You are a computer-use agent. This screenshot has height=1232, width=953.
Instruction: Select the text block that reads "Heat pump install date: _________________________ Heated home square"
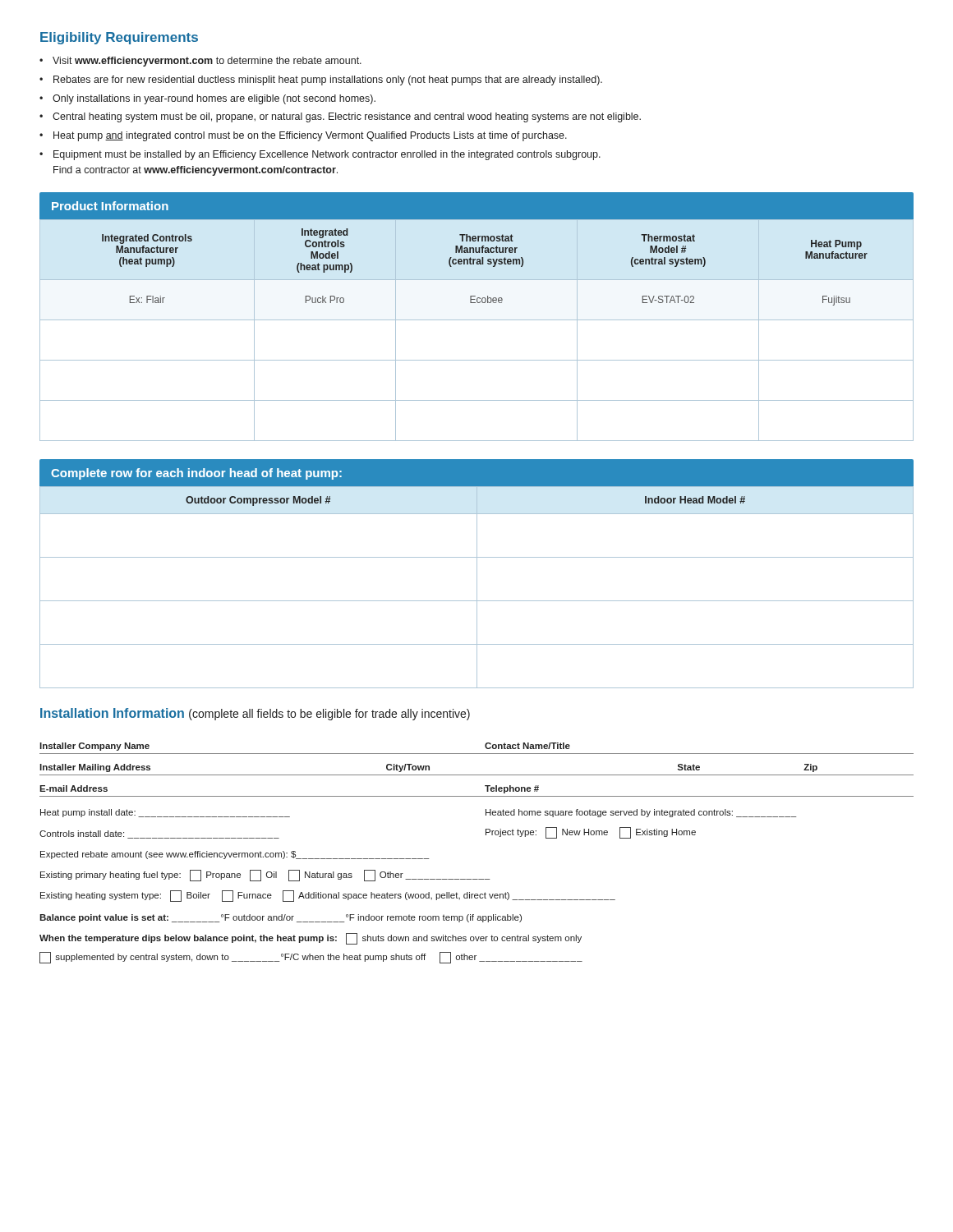[x=476, y=809]
